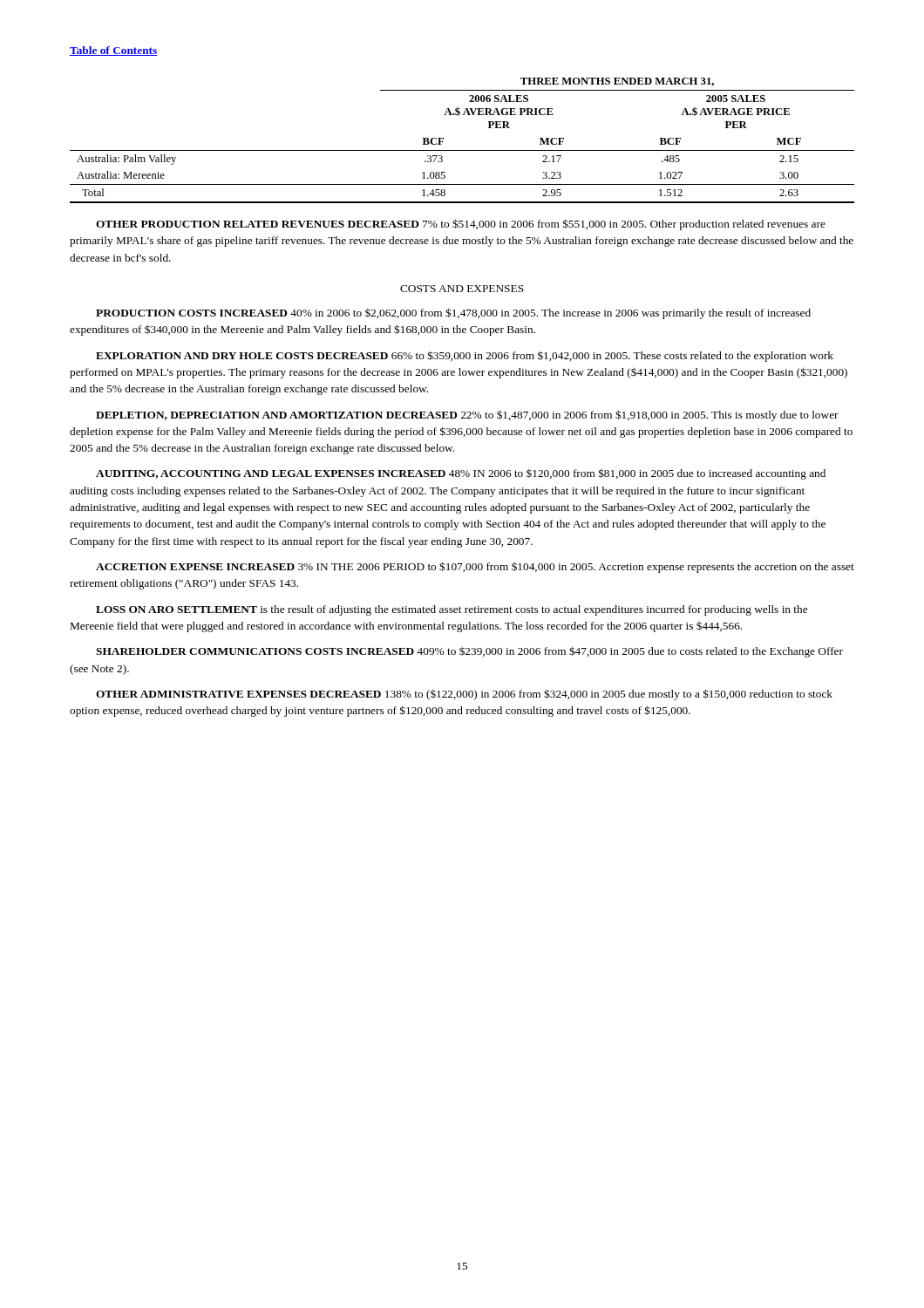Locate the element starting "AUDITING, ACCOUNTING AND LEGAL"
This screenshot has height=1308, width=924.
(x=448, y=507)
